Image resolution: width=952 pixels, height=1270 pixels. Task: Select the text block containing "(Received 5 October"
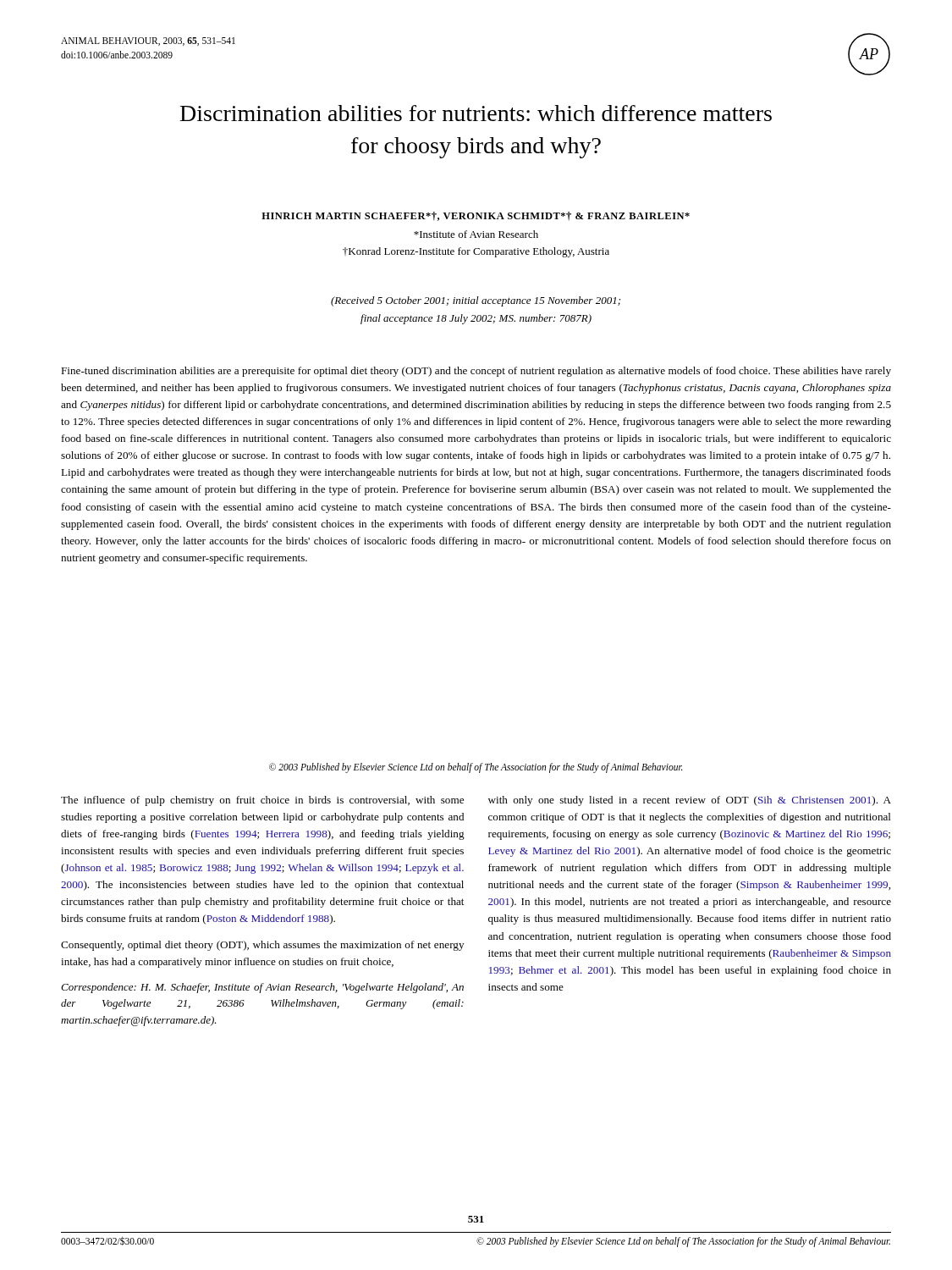pos(476,309)
